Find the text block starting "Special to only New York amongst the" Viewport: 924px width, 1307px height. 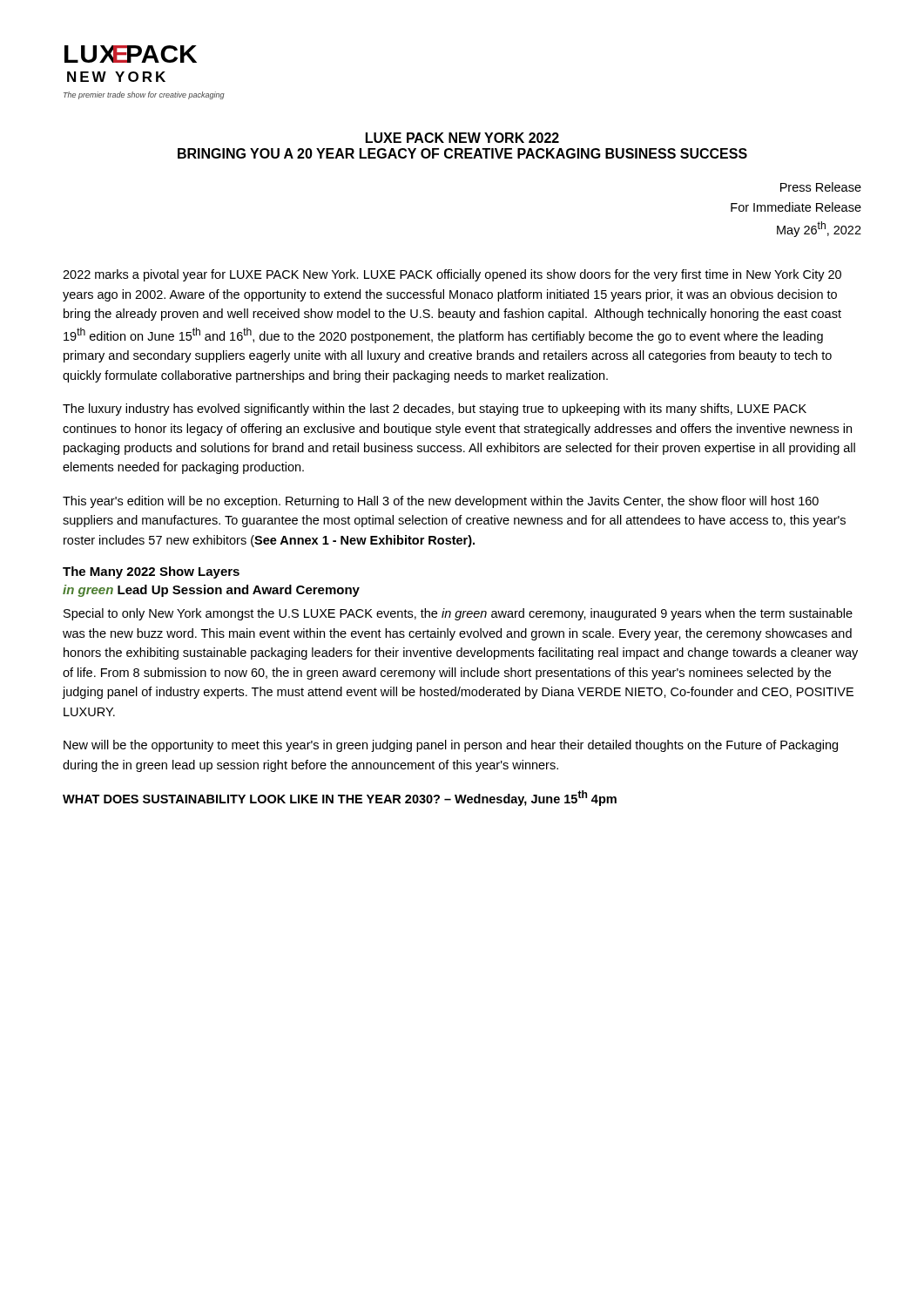[x=460, y=663]
